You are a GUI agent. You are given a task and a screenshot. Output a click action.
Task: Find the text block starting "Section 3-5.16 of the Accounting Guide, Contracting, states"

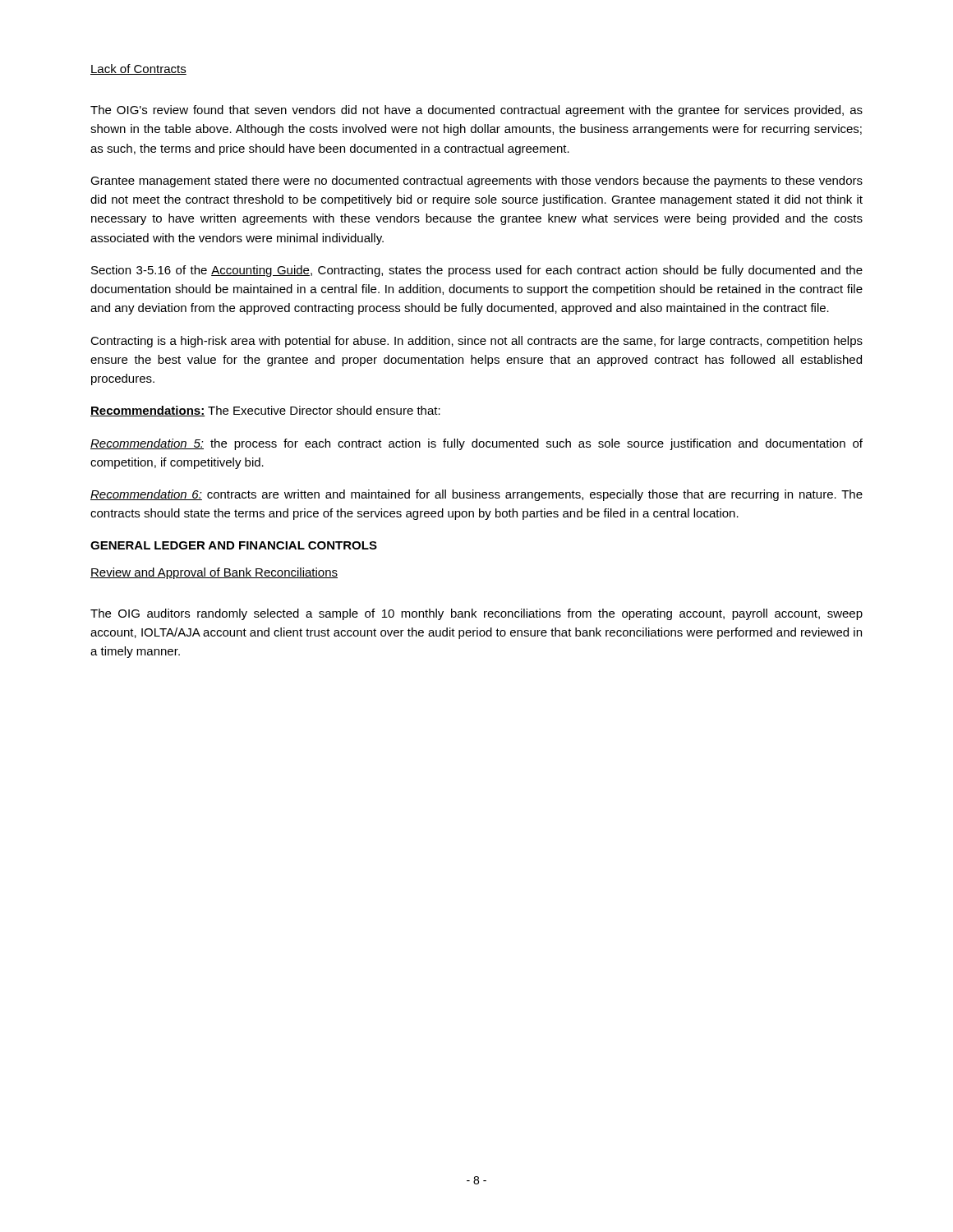(x=476, y=289)
